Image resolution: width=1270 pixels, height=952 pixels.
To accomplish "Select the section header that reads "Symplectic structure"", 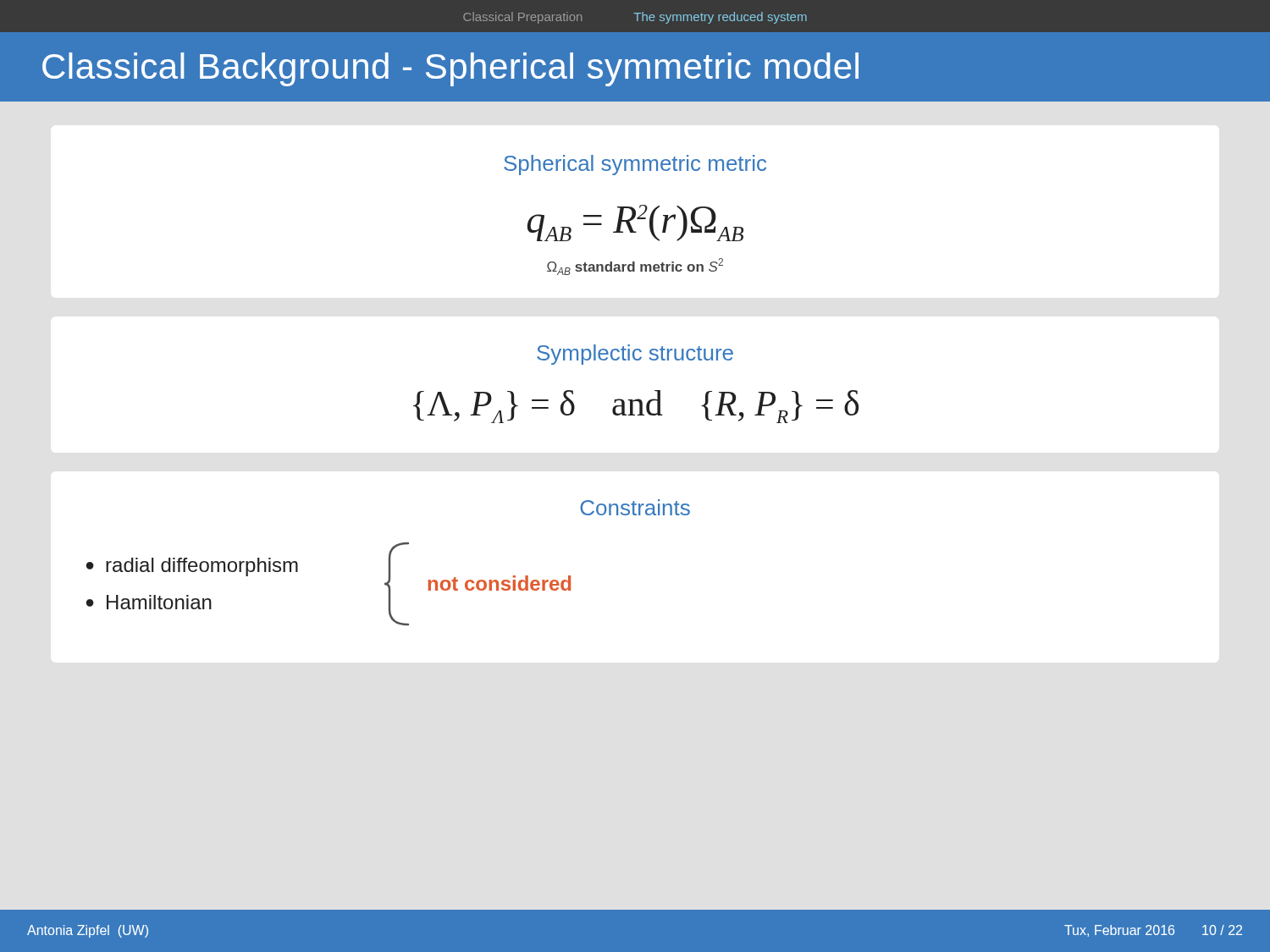I will pos(635,353).
